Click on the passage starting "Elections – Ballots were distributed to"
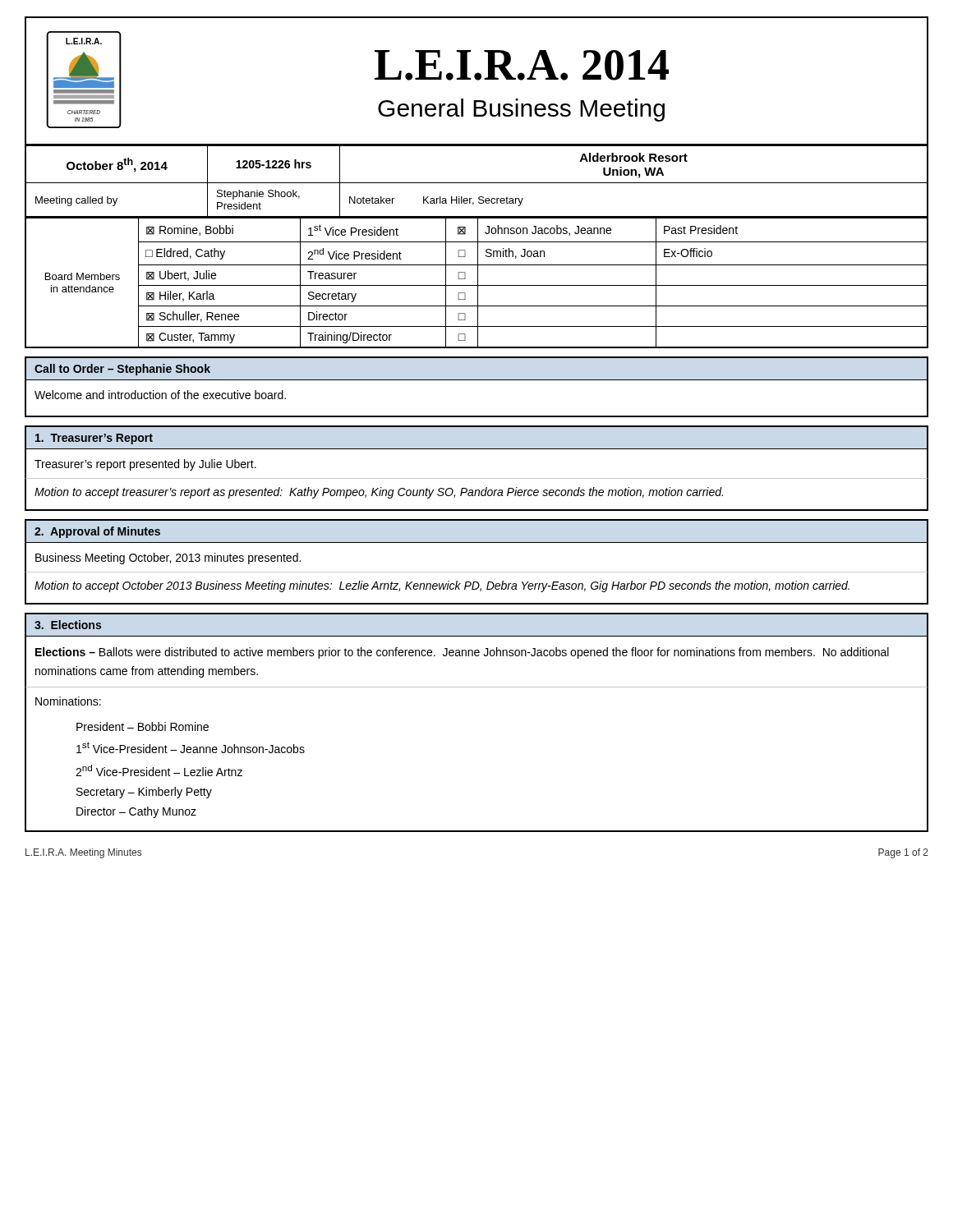This screenshot has width=953, height=1232. [462, 662]
